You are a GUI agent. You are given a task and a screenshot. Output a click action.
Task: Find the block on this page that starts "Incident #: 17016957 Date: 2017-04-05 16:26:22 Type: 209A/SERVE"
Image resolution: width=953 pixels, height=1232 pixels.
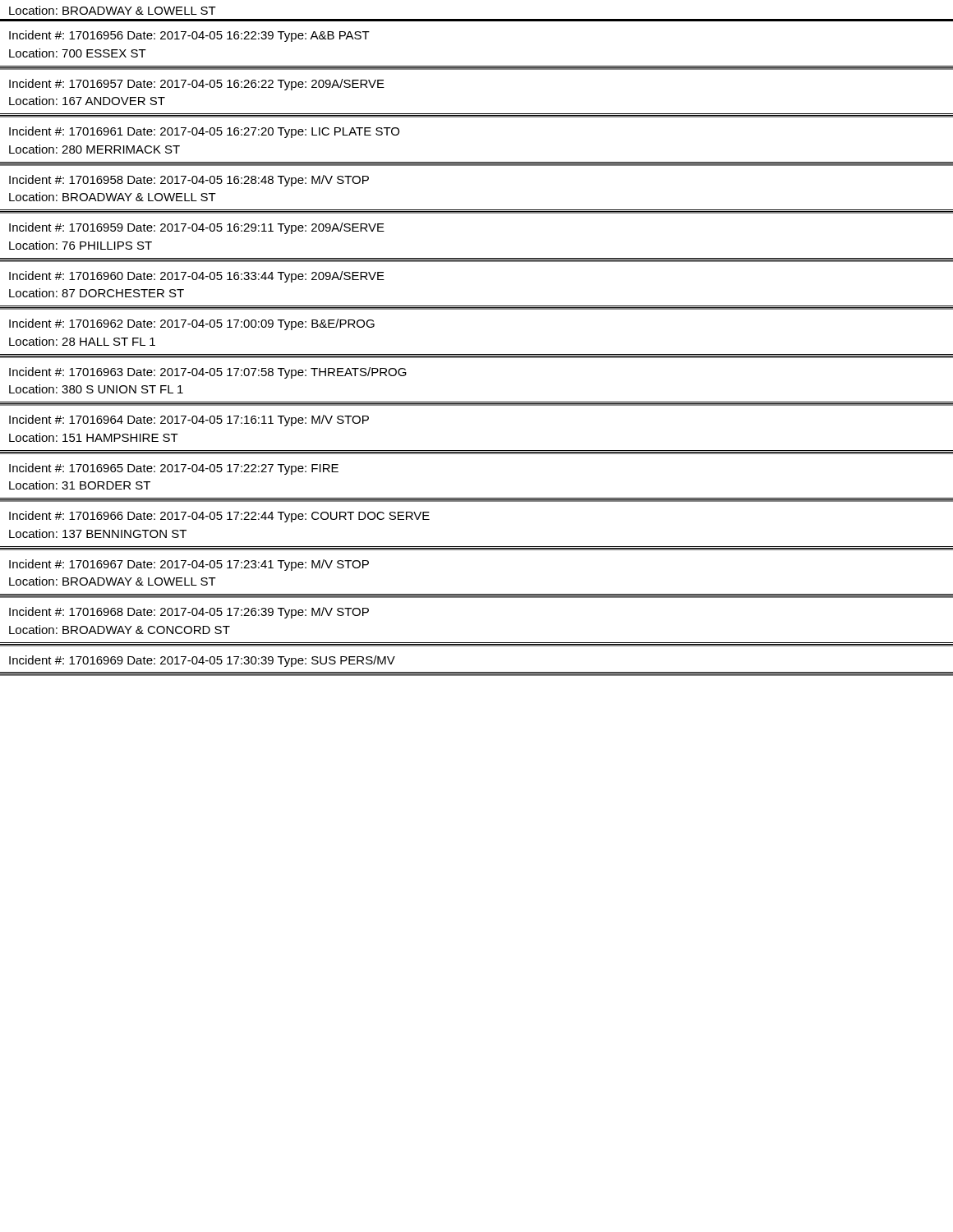197,85
